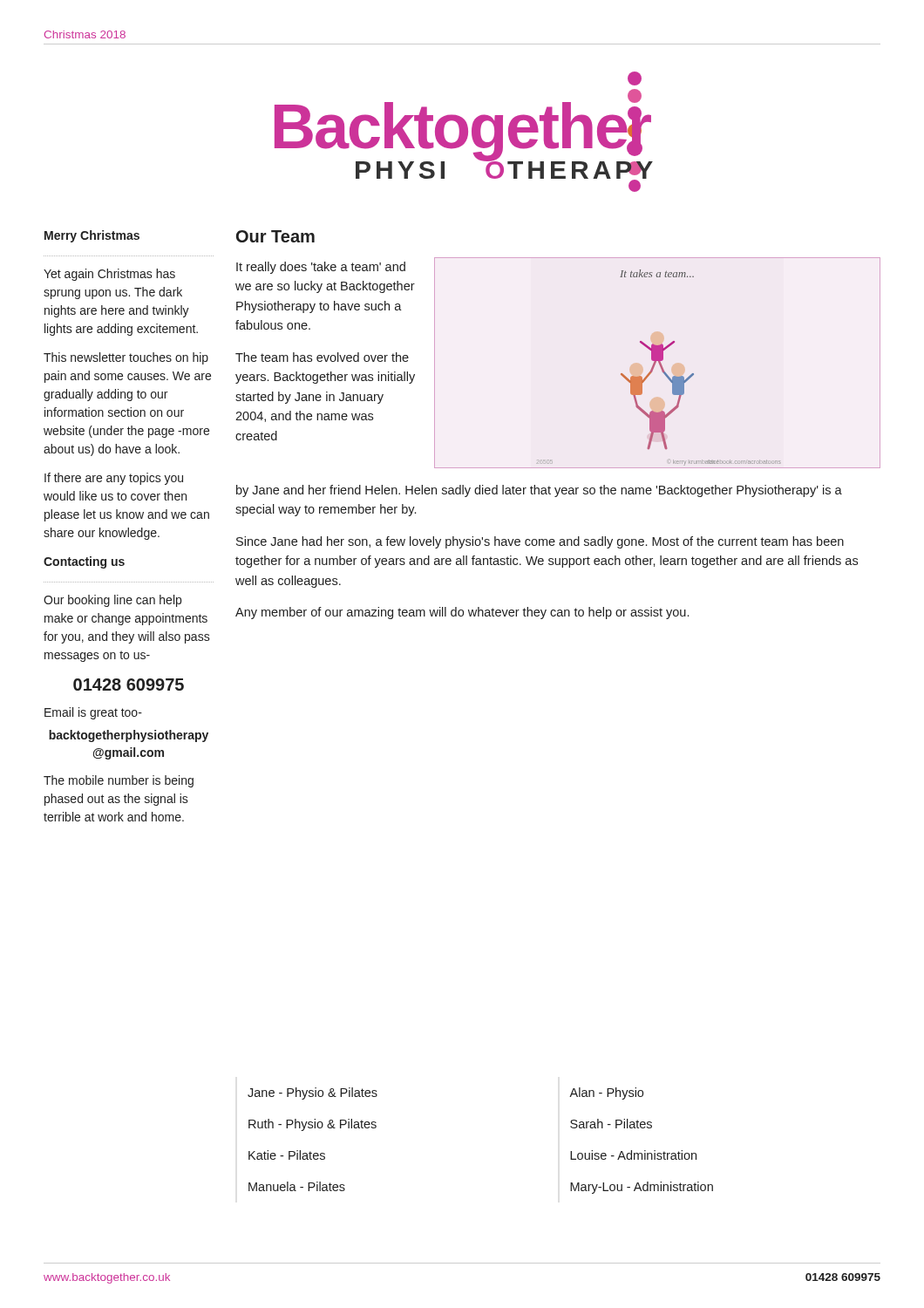This screenshot has height=1308, width=924.
Task: Click on the element starting "by Jane and her friend Helen."
Action: pos(558,500)
